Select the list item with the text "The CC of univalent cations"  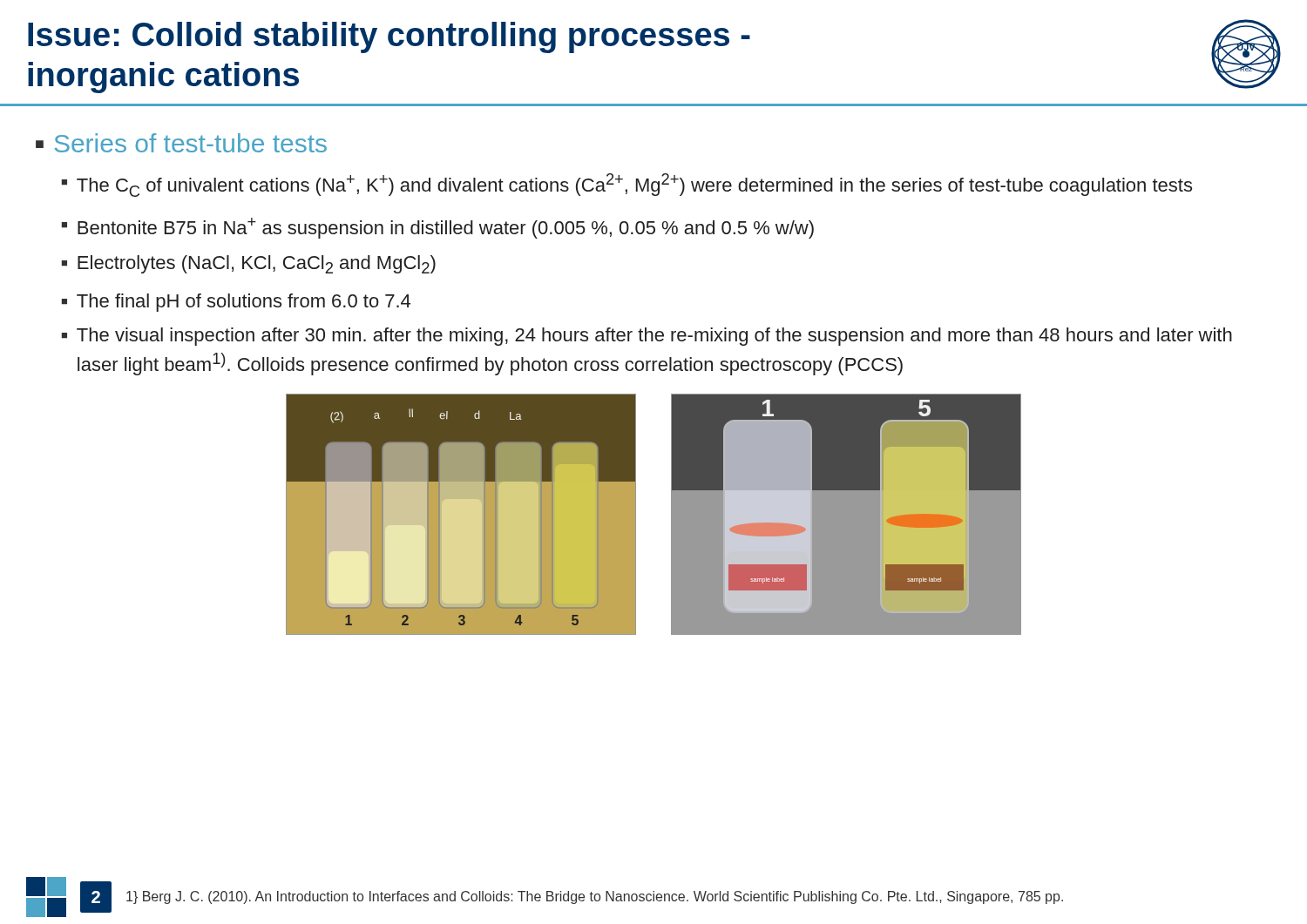pos(674,186)
